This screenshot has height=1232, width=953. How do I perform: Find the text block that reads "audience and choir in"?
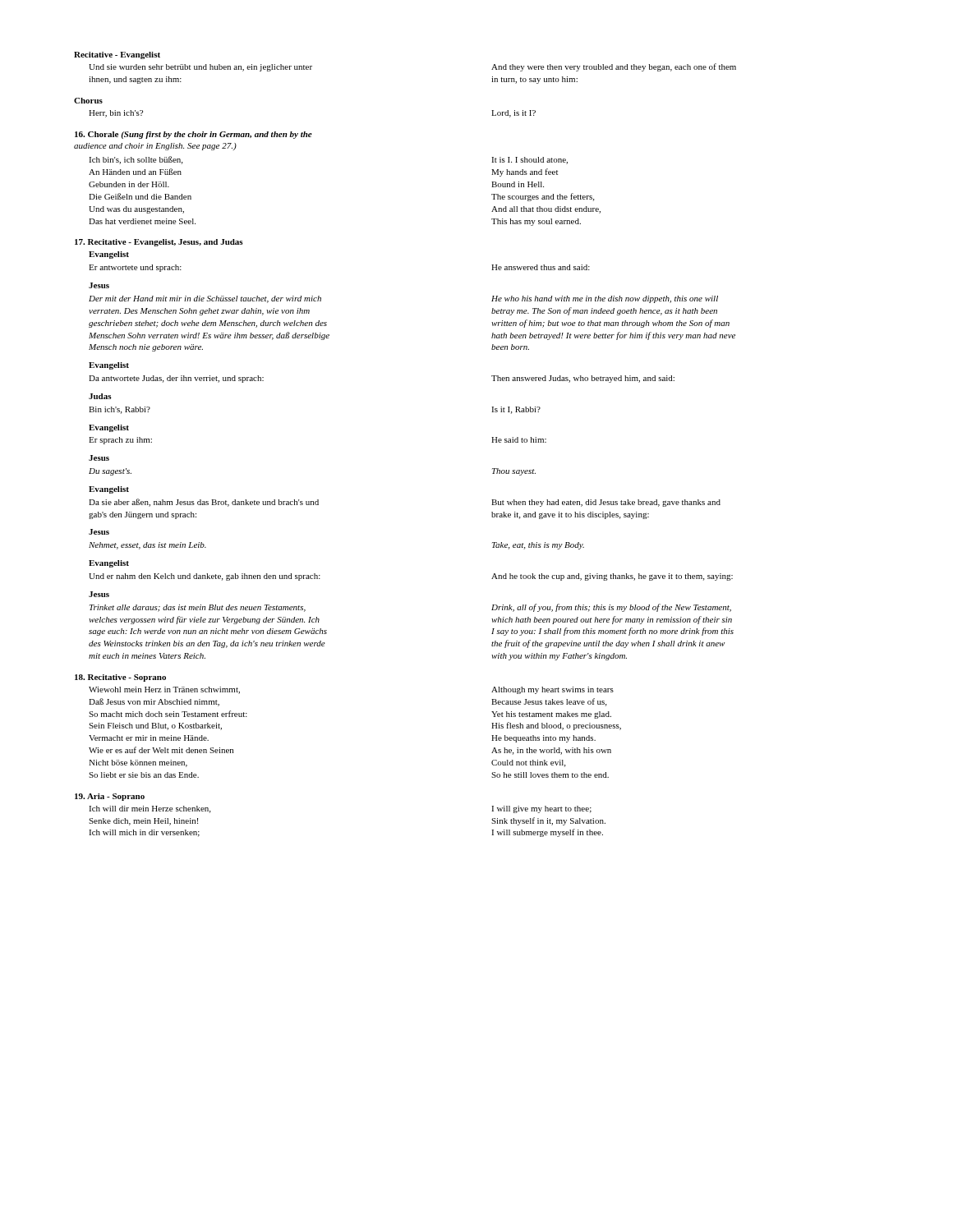(155, 145)
